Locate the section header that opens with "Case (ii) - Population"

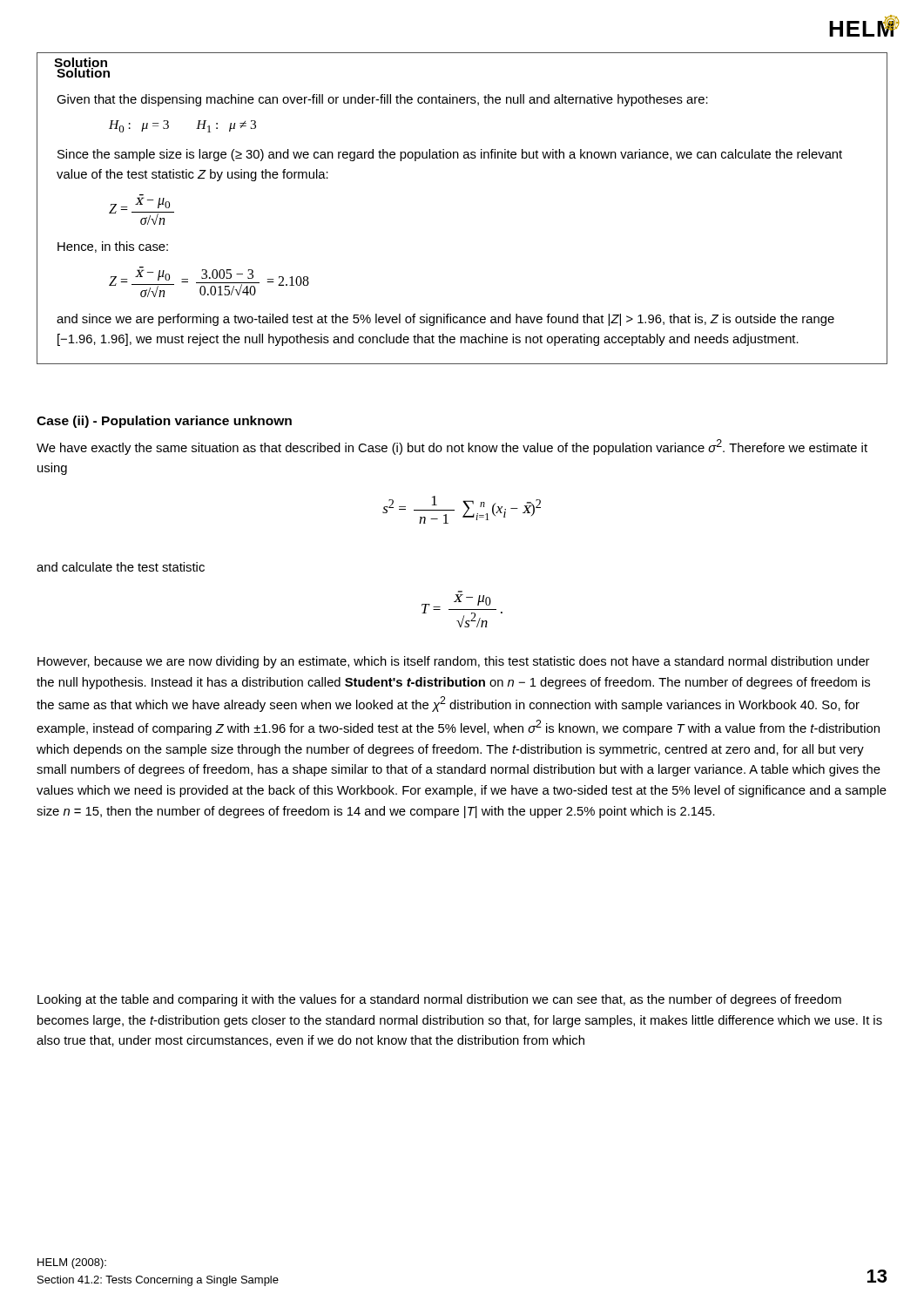pyautogui.click(x=164, y=420)
